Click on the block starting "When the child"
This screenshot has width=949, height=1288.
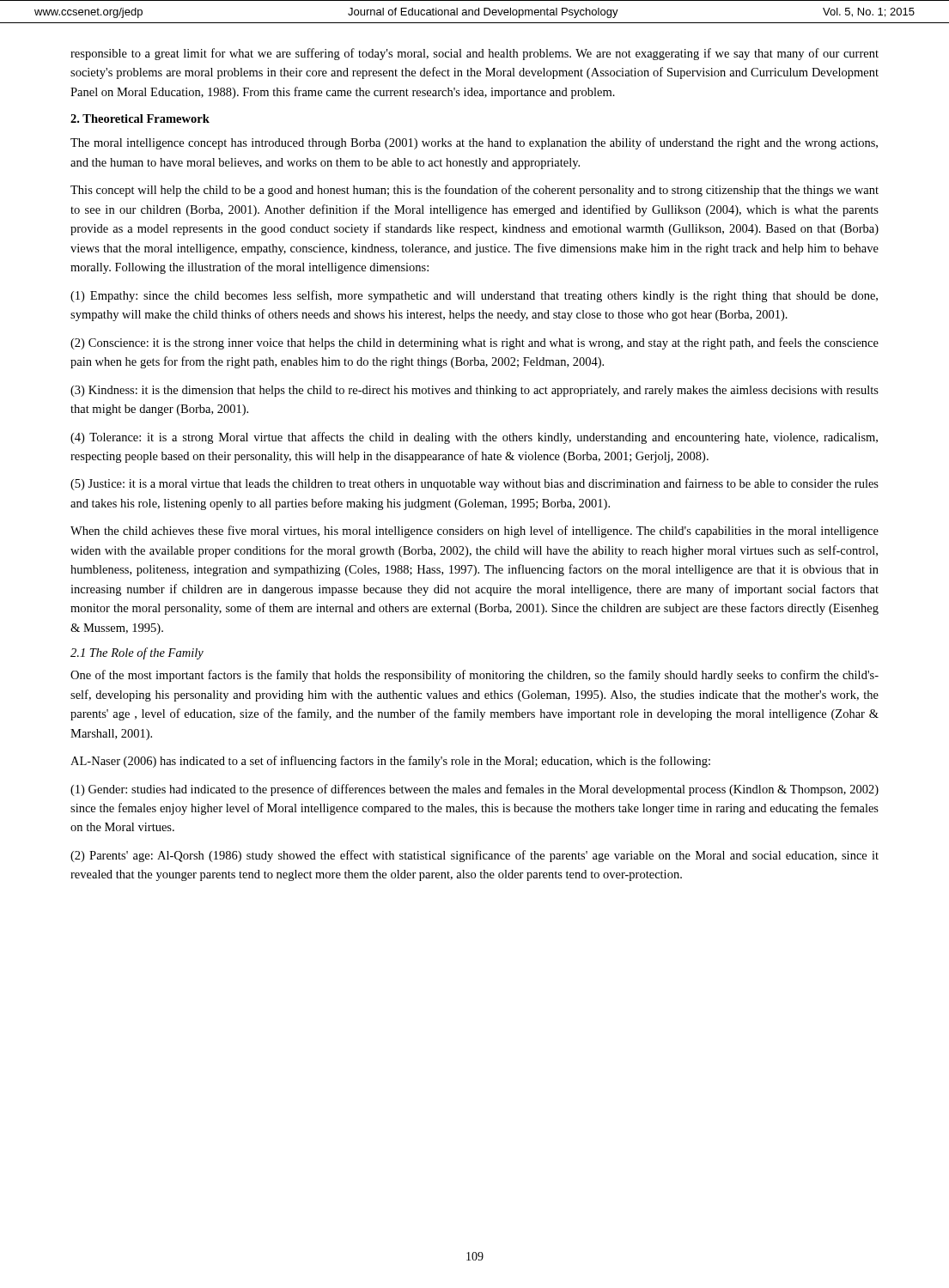tap(474, 579)
